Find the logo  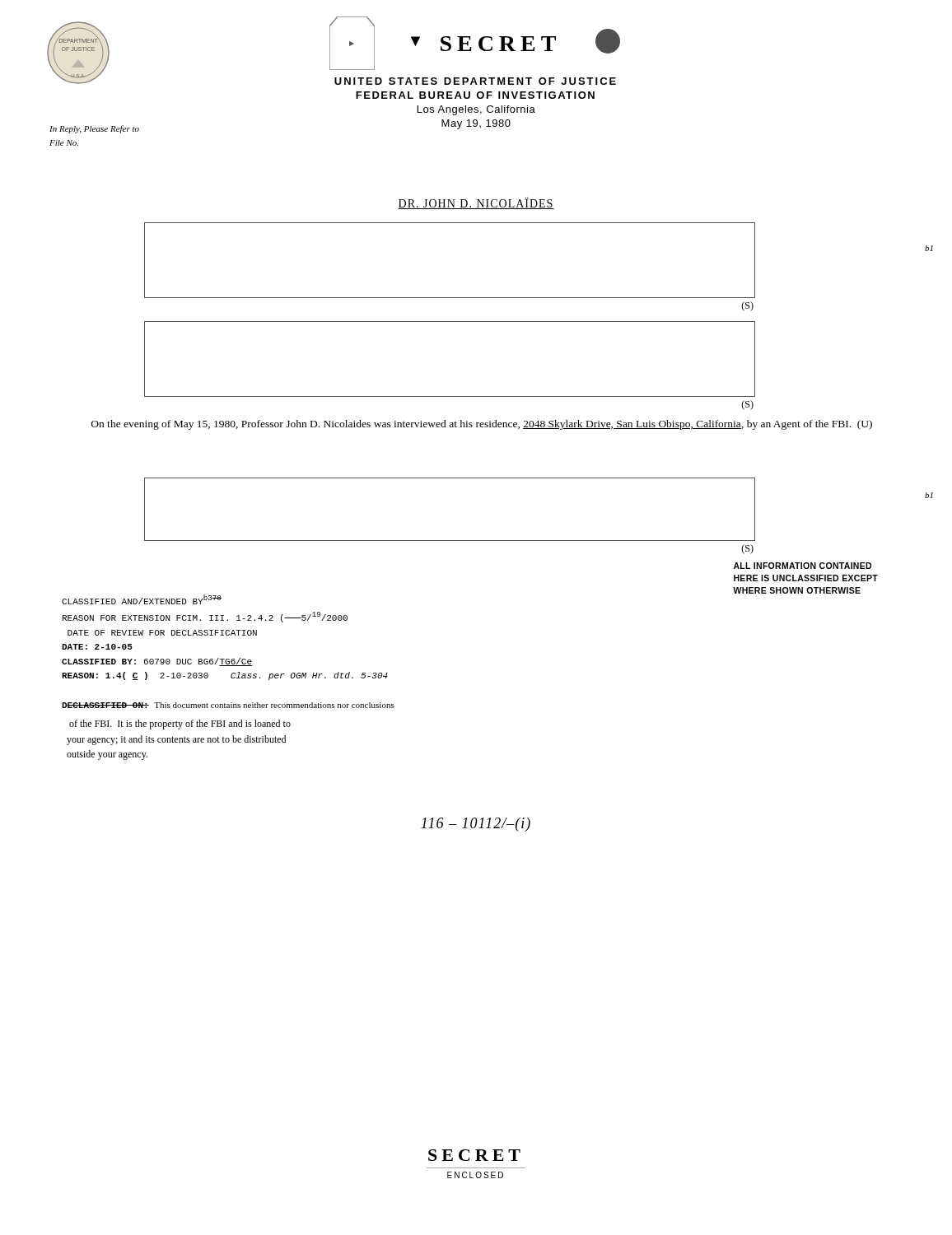pos(78,53)
